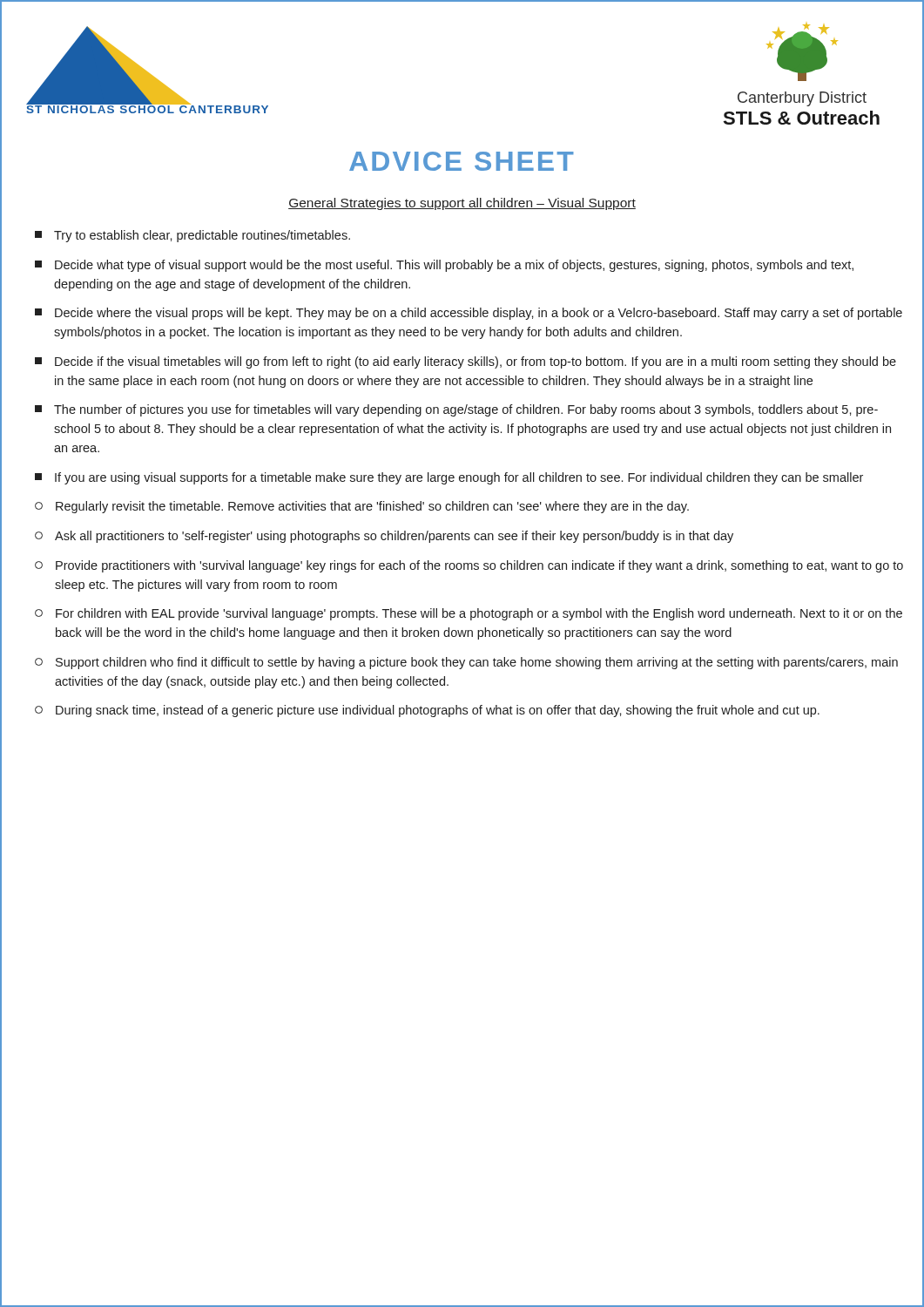Point to the region starting "For children with EAL provide"
This screenshot has width=924, height=1307.
[471, 624]
